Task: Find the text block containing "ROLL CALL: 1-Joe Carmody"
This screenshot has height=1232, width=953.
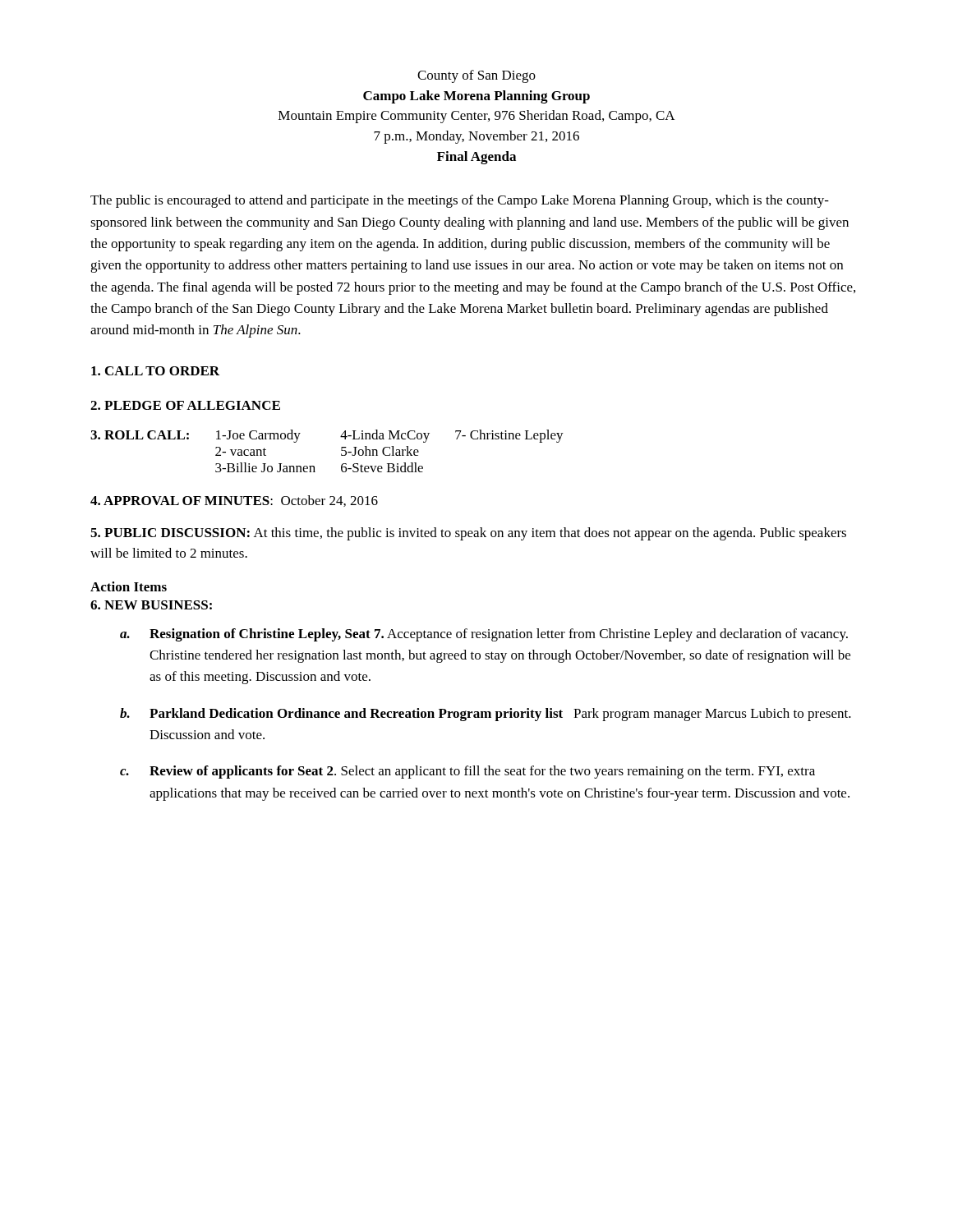Action: 339,451
